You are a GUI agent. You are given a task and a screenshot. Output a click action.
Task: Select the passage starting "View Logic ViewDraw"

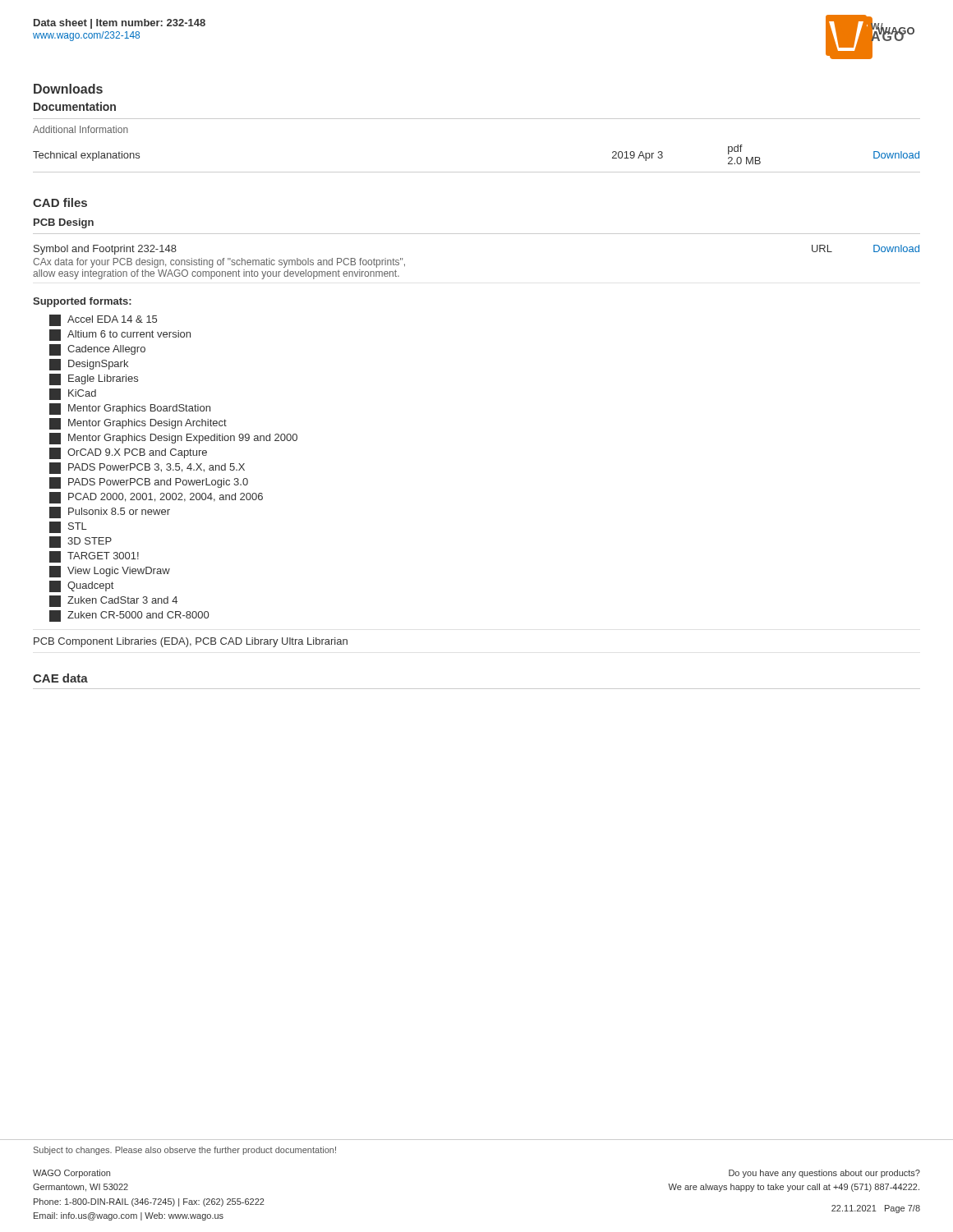tap(109, 571)
